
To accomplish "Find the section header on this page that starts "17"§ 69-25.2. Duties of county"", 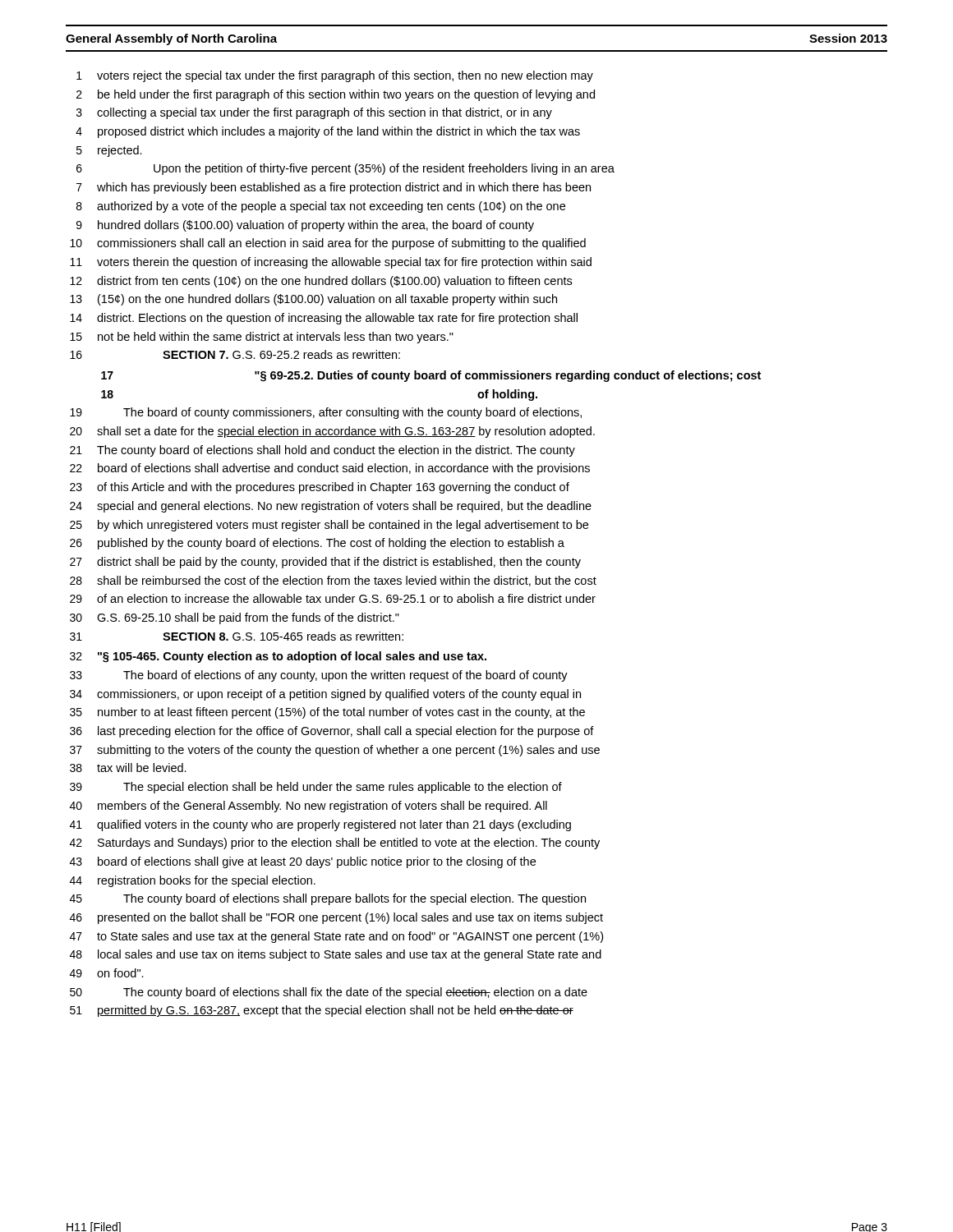I will click(x=492, y=385).
